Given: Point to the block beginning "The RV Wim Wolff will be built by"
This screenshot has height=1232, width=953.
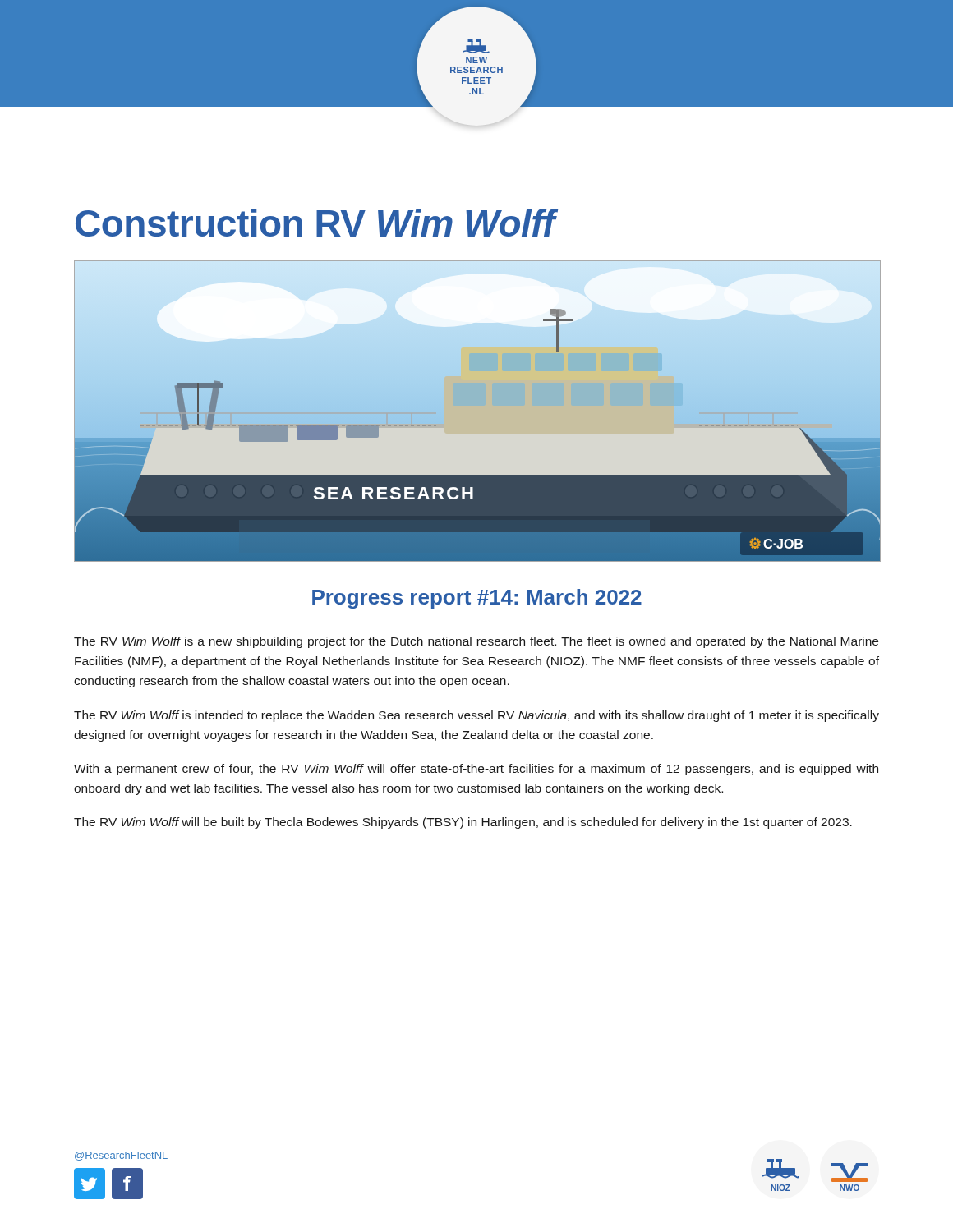Looking at the screenshot, I should 463,822.
